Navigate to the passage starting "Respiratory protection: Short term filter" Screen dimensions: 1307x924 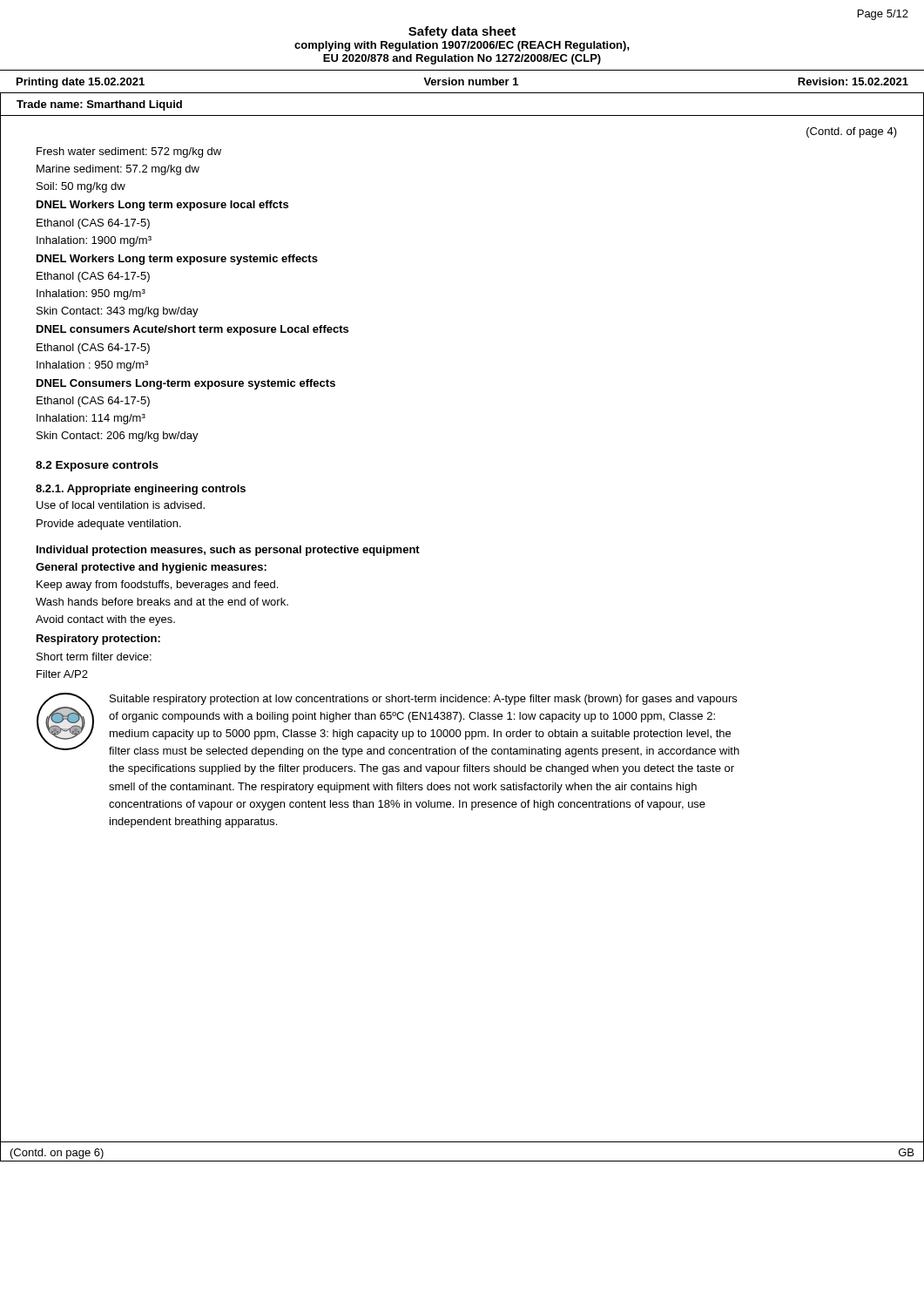coord(98,656)
